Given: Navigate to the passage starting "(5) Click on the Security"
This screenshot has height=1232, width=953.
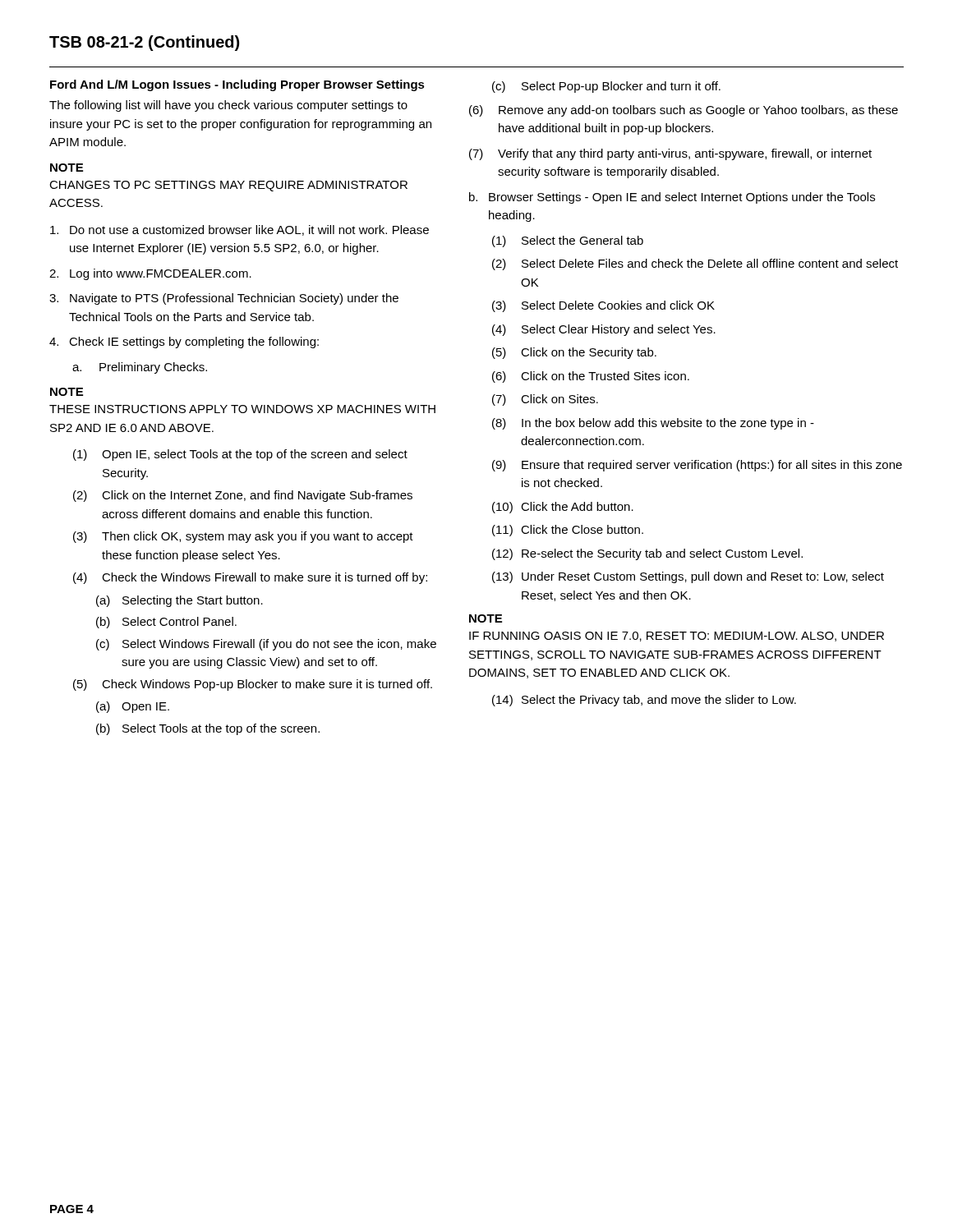Looking at the screenshot, I should point(574,353).
